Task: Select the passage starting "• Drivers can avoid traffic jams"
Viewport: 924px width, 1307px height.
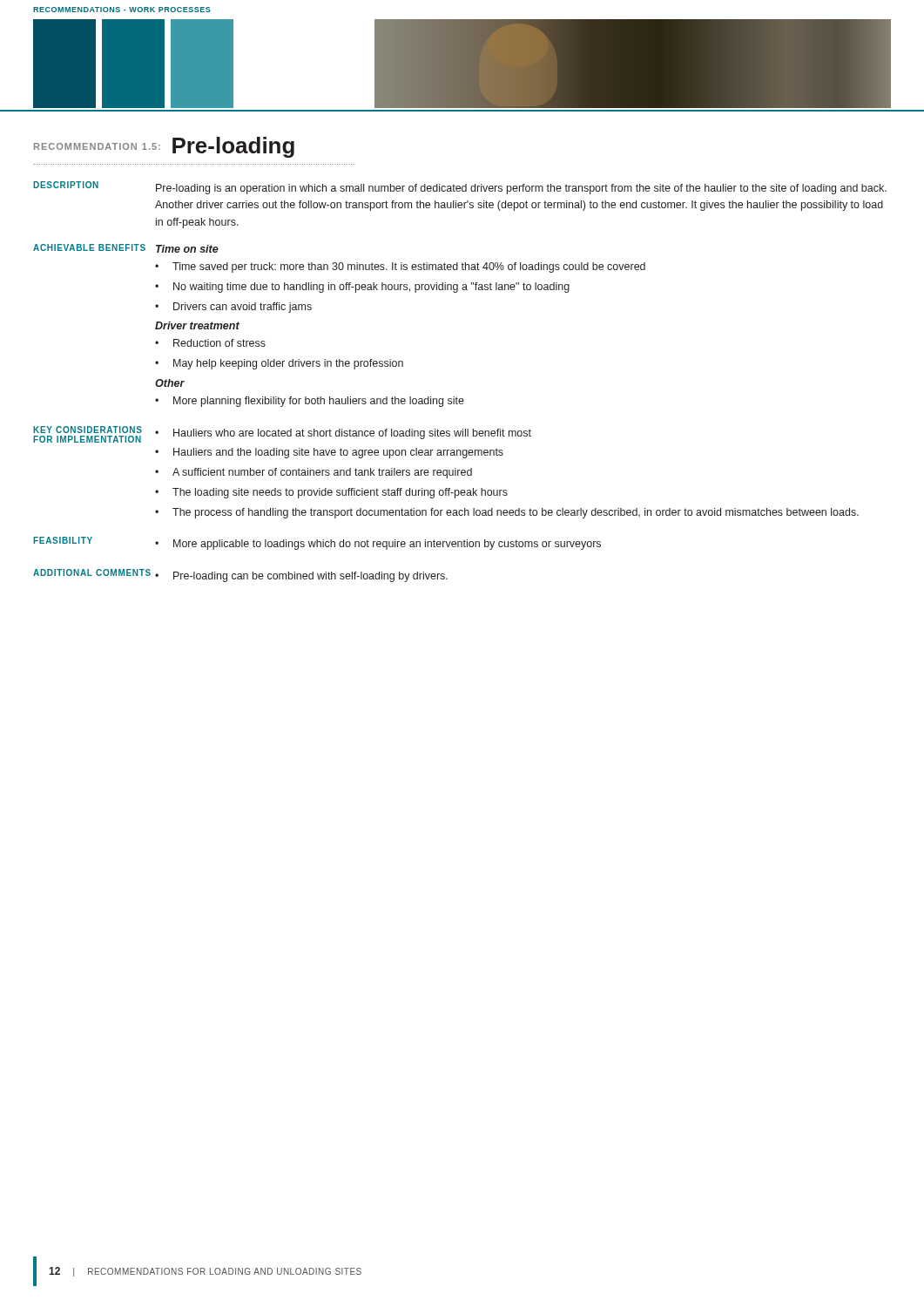Action: pos(234,307)
